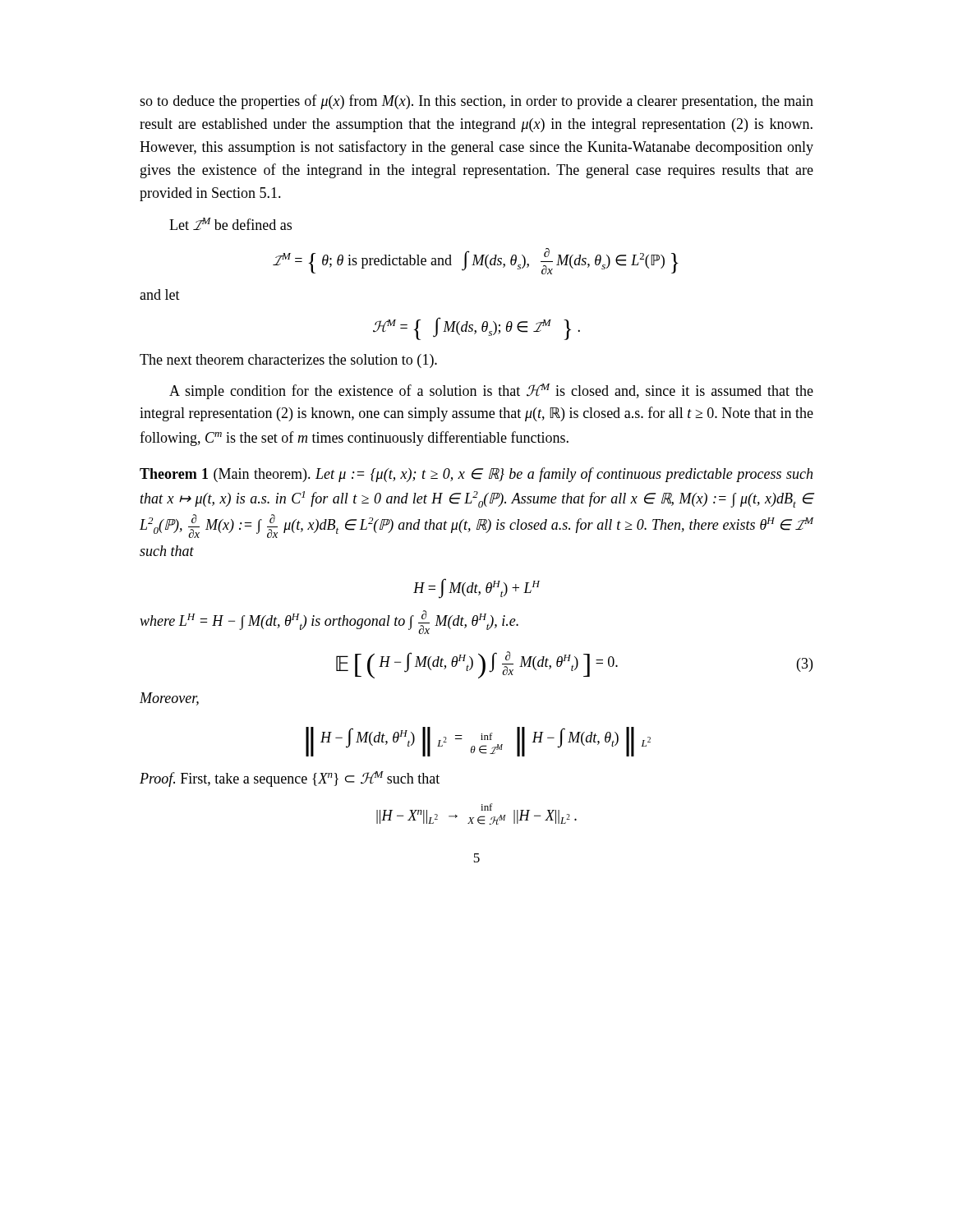Viewport: 953px width, 1232px height.
Task: Select the element starting "𝔼 [ ( H − ∫ M(dt,"
Action: [476, 664]
